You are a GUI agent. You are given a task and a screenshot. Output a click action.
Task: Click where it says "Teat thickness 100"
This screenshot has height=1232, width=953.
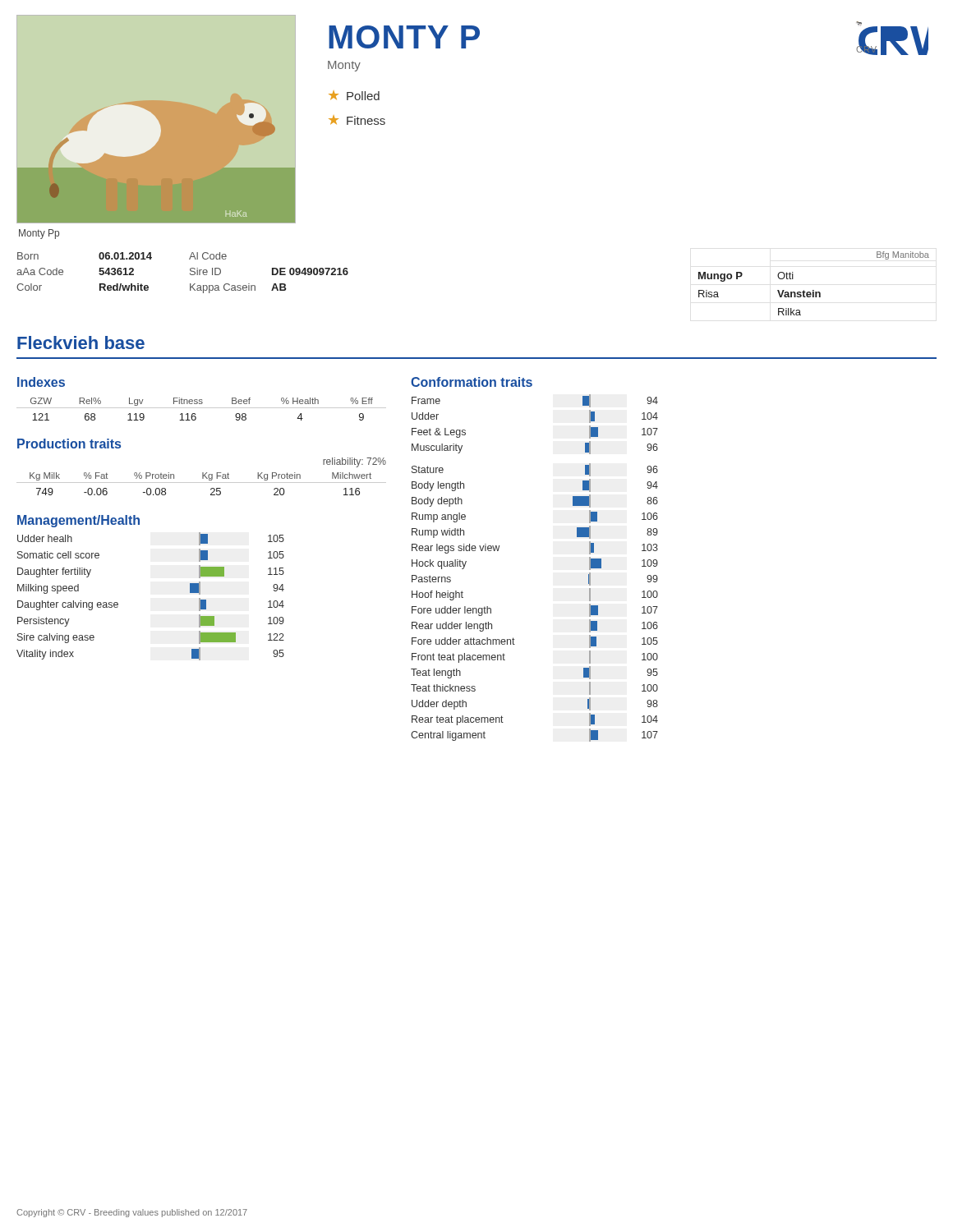[x=442, y=688]
